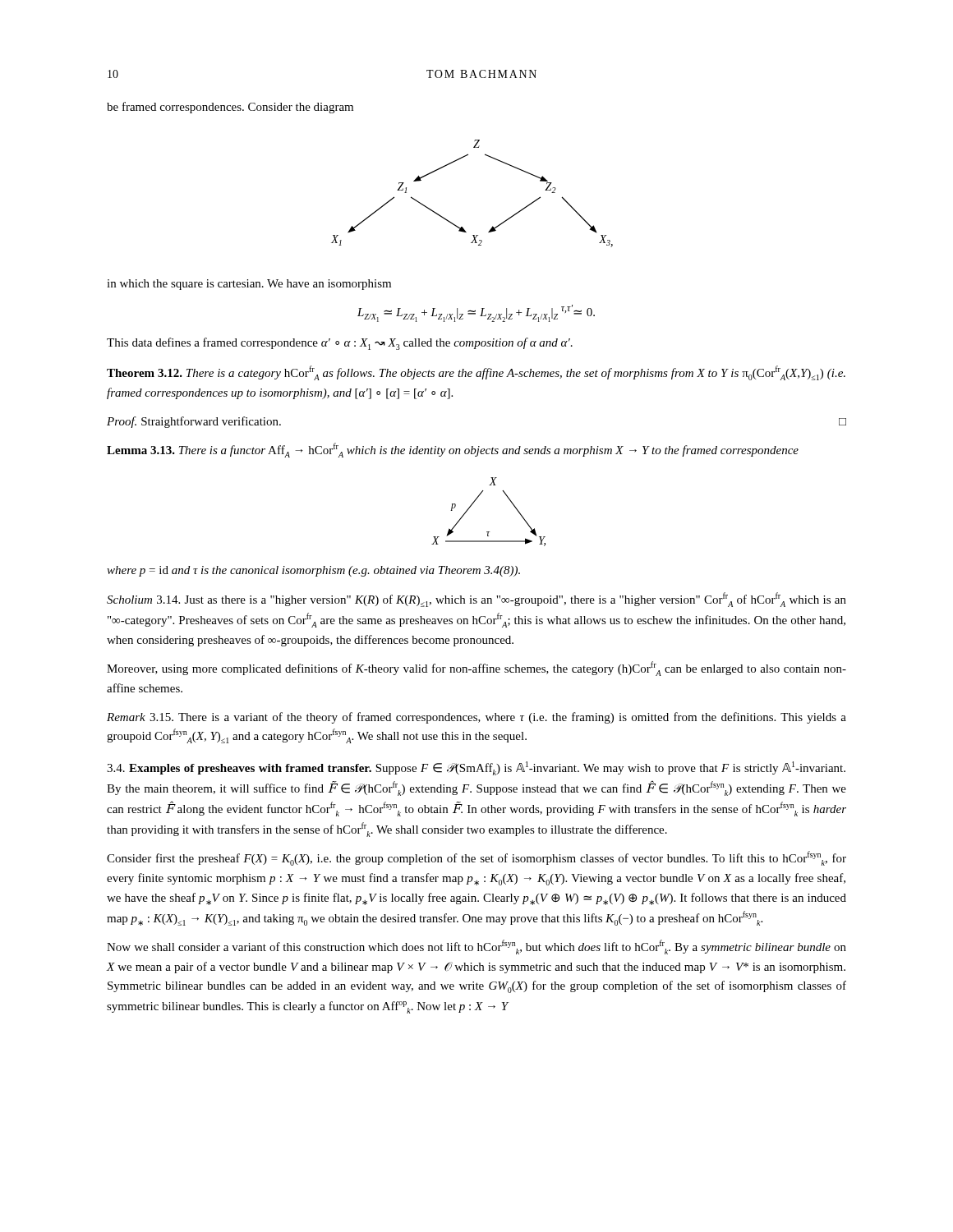Select the text block that reads "where p = id and τ"
This screenshot has width=953, height=1232.
(x=476, y=570)
